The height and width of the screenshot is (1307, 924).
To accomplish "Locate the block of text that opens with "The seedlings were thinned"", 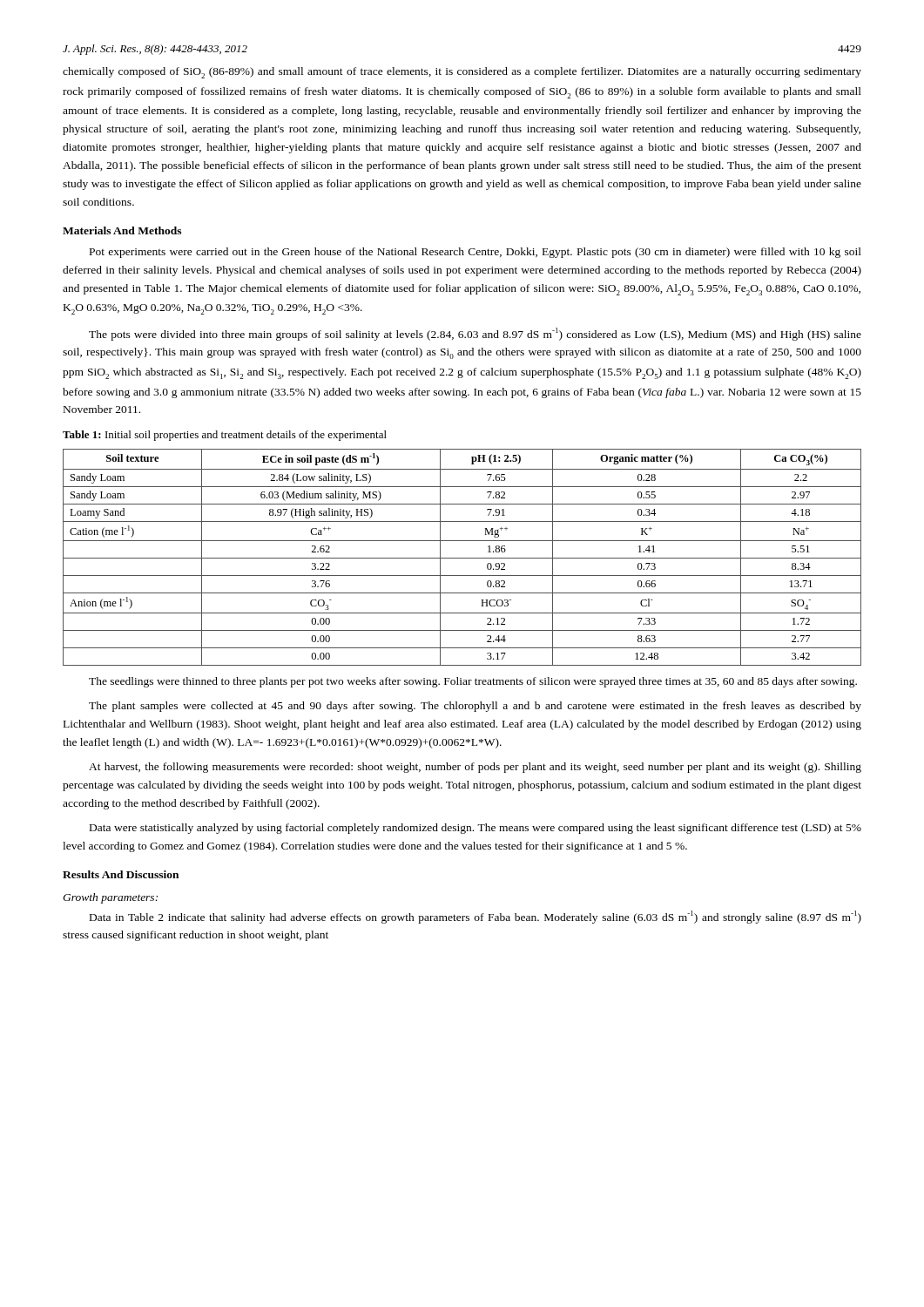I will (x=462, y=764).
